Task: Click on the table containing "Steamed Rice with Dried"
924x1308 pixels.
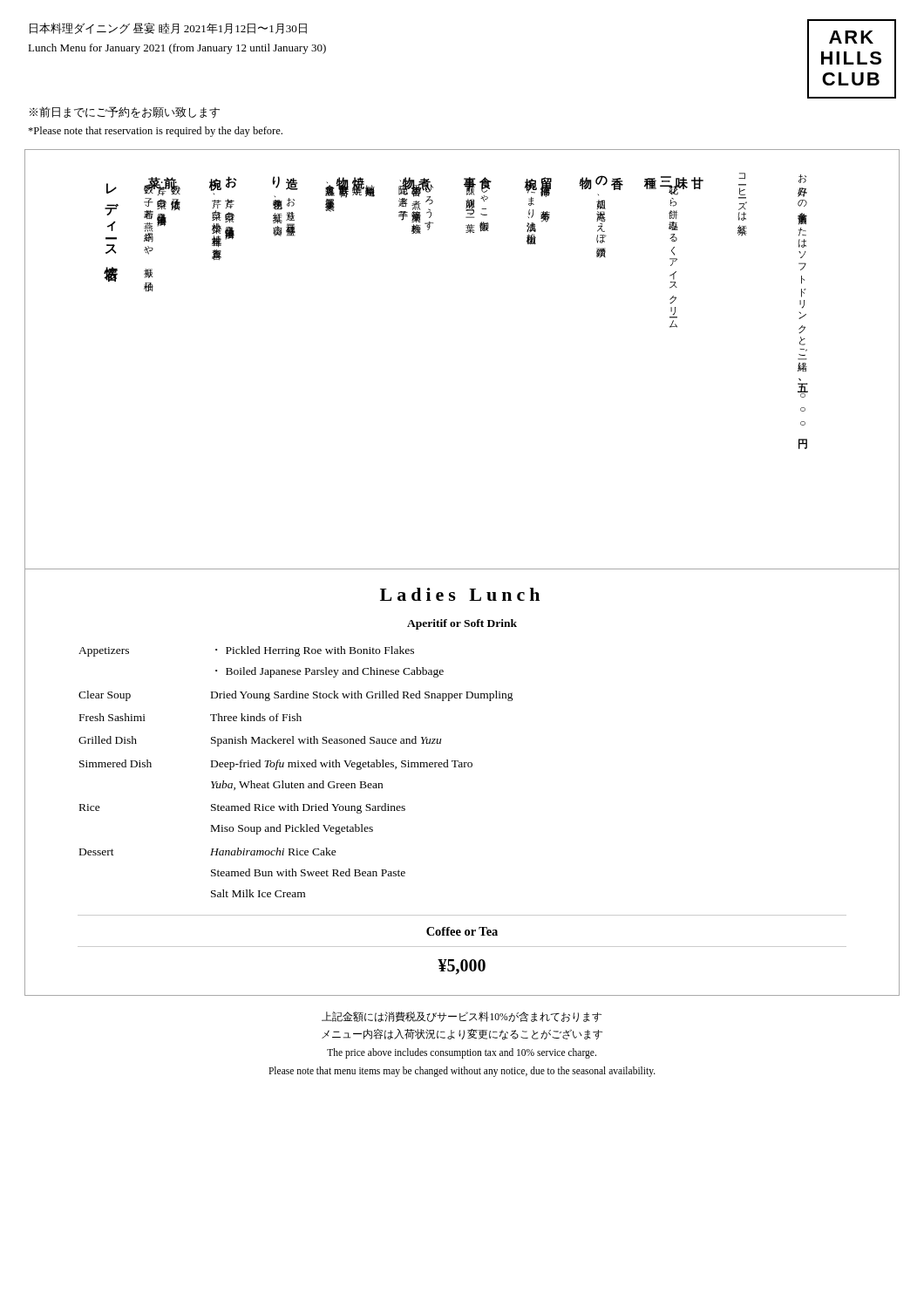Action: click(462, 772)
